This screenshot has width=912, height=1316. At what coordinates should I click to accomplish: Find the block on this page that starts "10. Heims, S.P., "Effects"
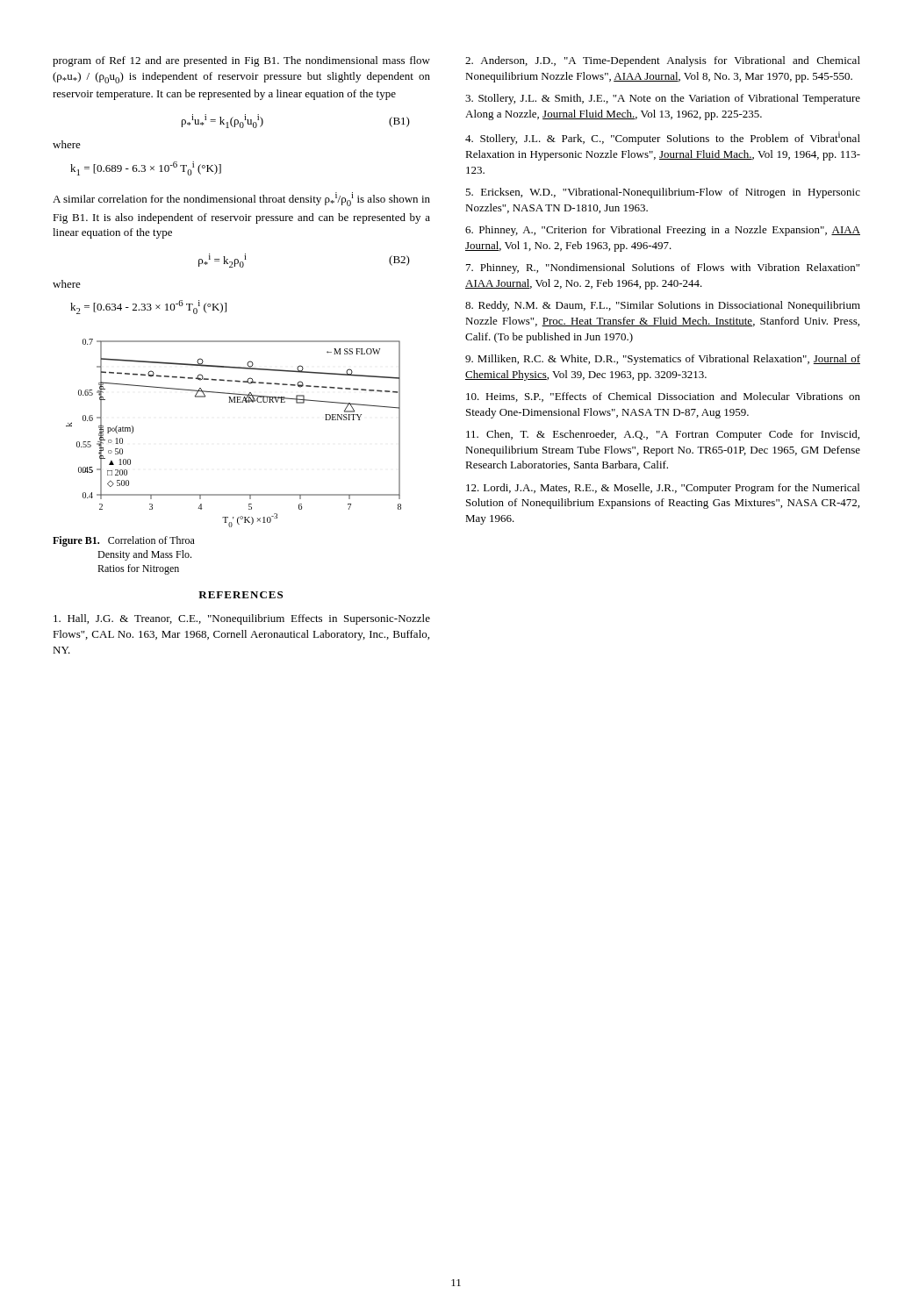[663, 404]
